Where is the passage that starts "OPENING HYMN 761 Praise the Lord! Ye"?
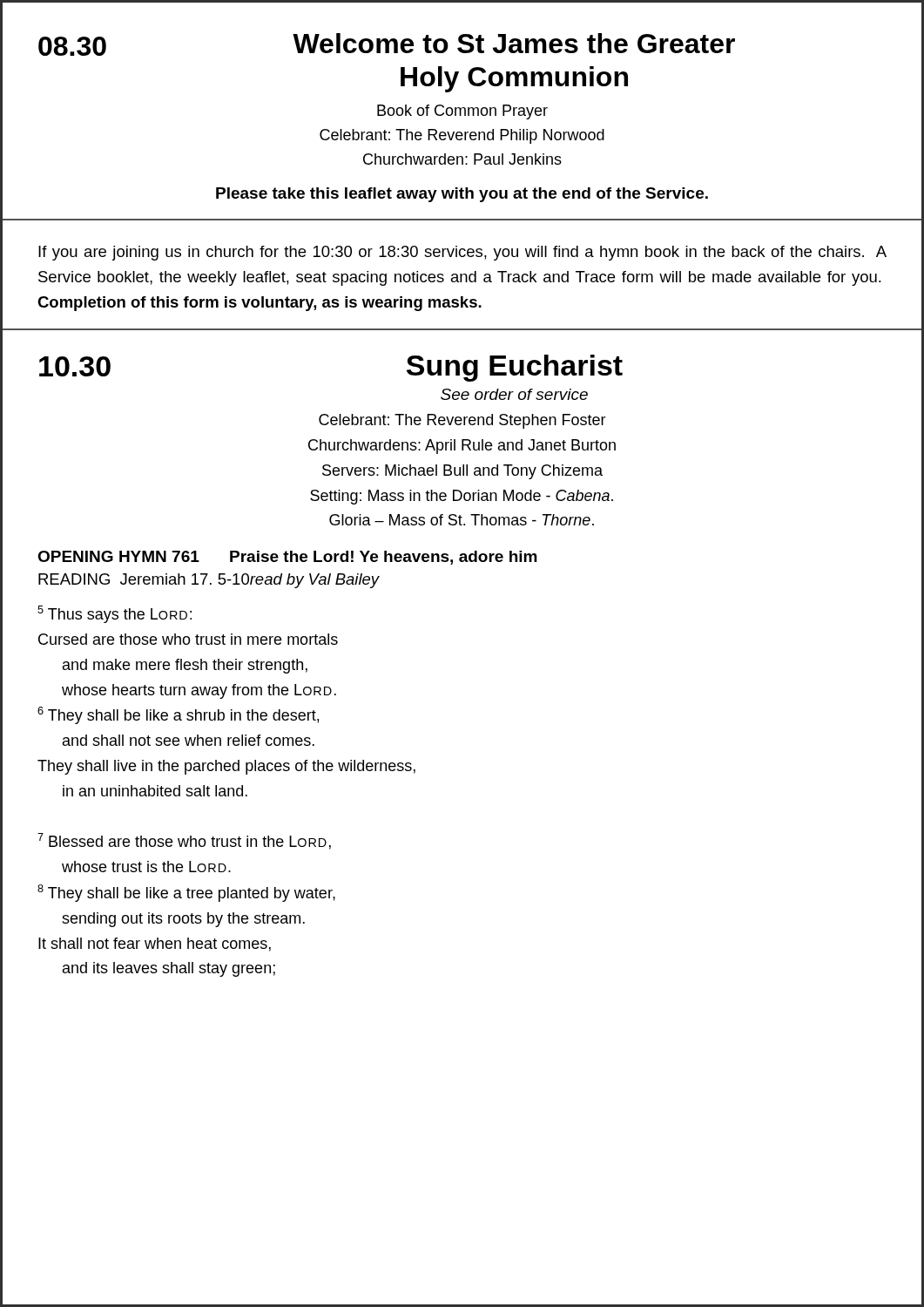This screenshot has width=924, height=1307. click(x=288, y=557)
